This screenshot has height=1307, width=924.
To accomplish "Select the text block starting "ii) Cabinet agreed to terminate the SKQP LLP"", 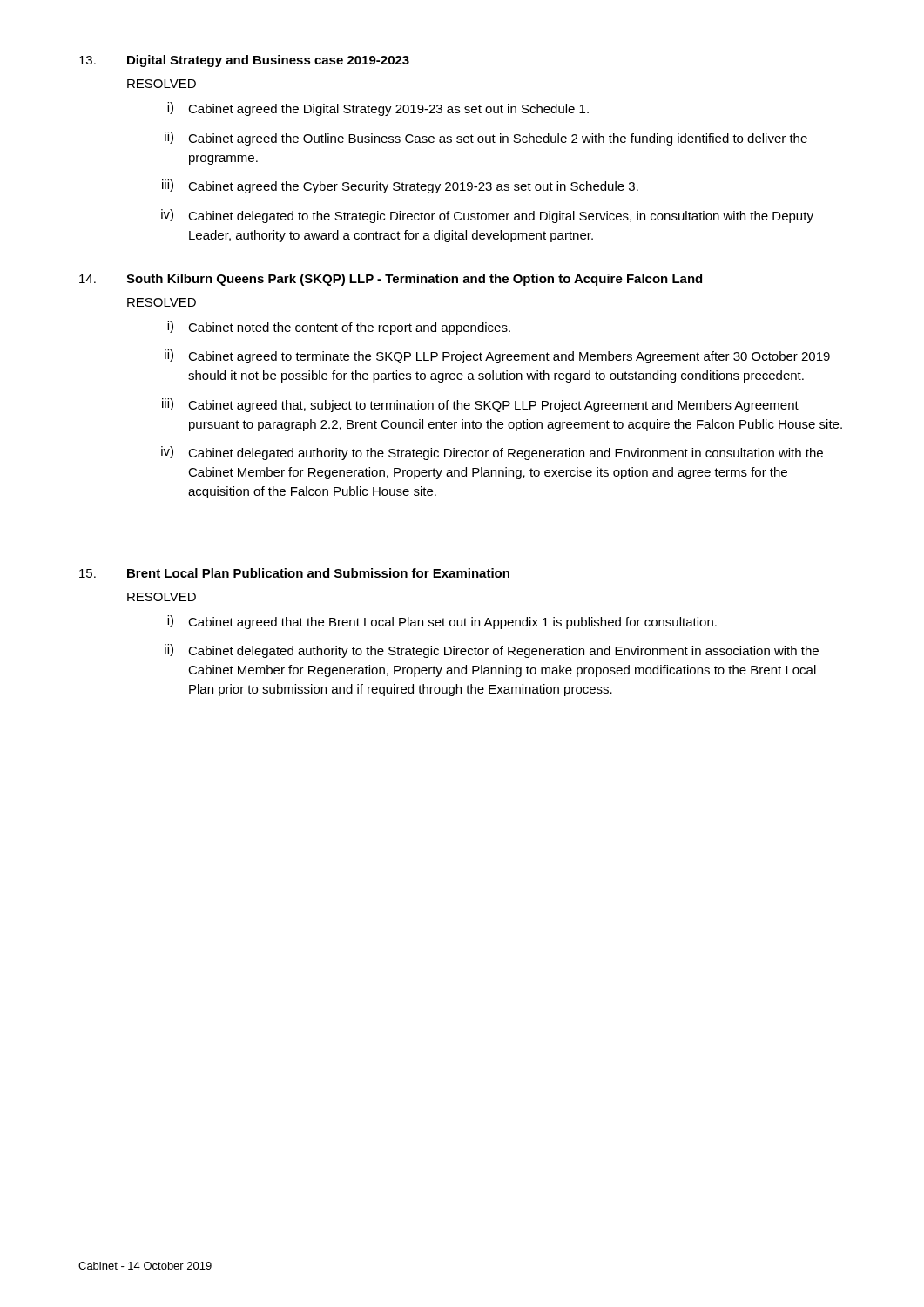I will 486,366.
